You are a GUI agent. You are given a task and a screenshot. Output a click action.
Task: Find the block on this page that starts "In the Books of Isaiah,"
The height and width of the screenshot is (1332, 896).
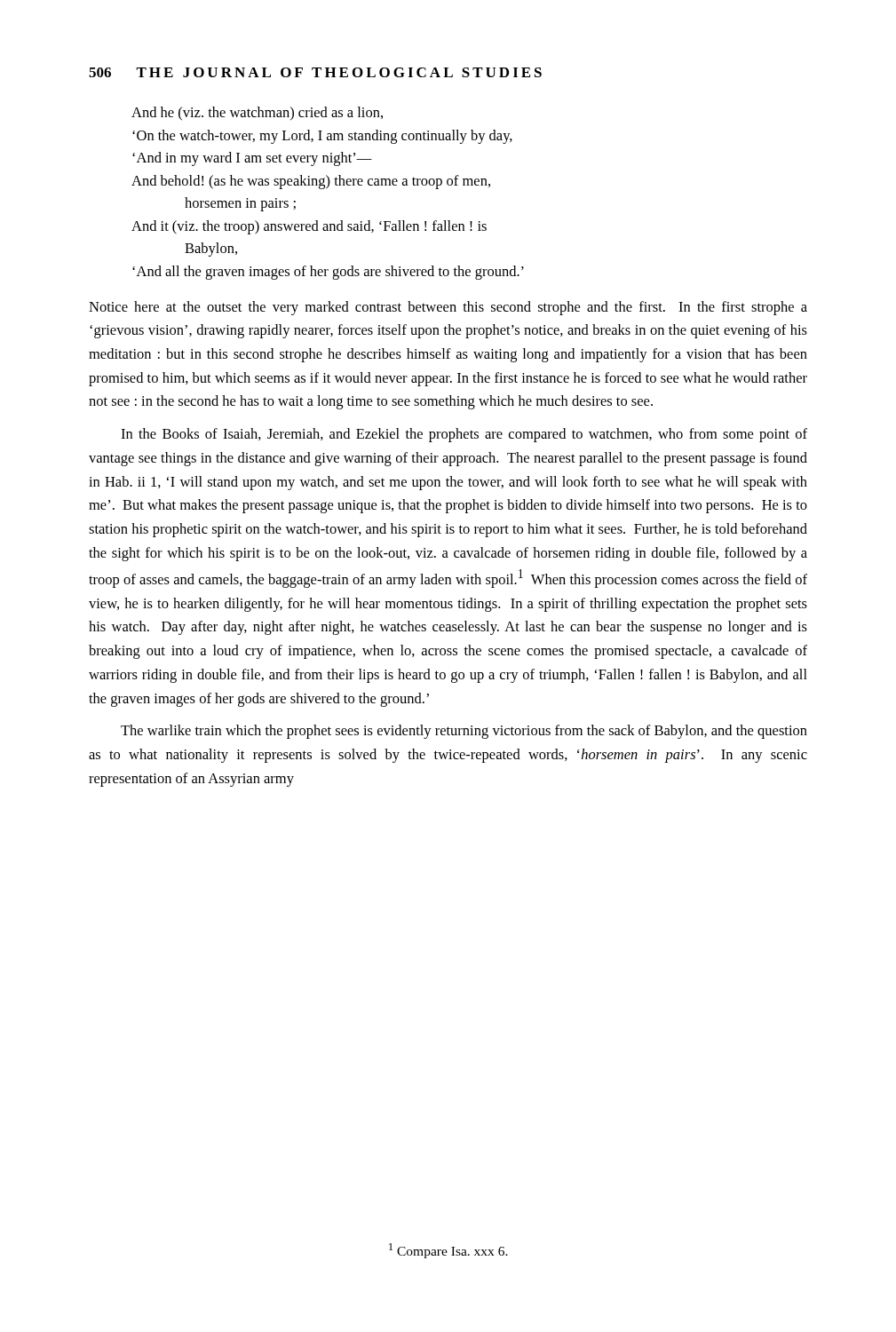[448, 567]
